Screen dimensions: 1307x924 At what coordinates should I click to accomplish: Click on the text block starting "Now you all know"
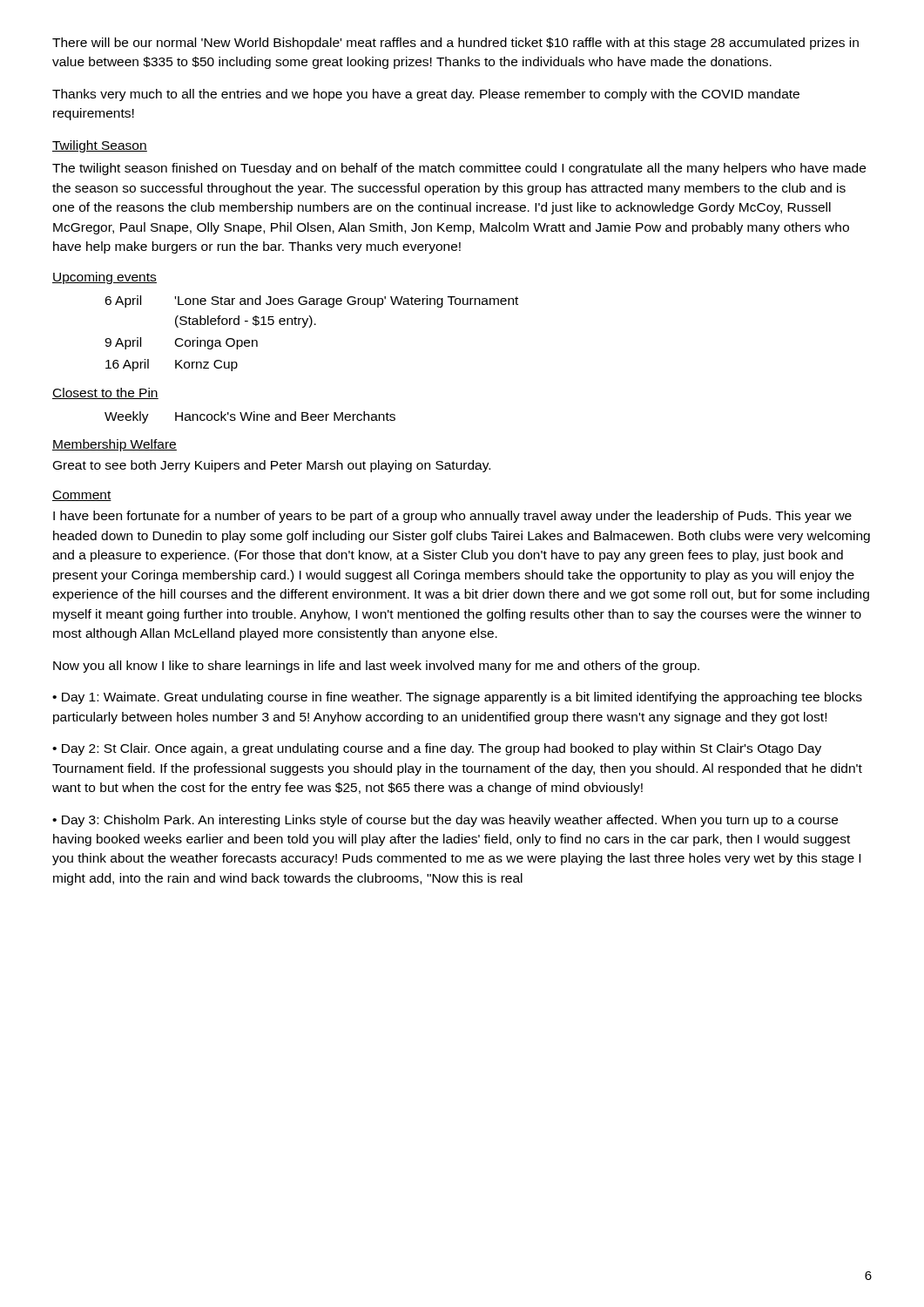[x=376, y=665]
